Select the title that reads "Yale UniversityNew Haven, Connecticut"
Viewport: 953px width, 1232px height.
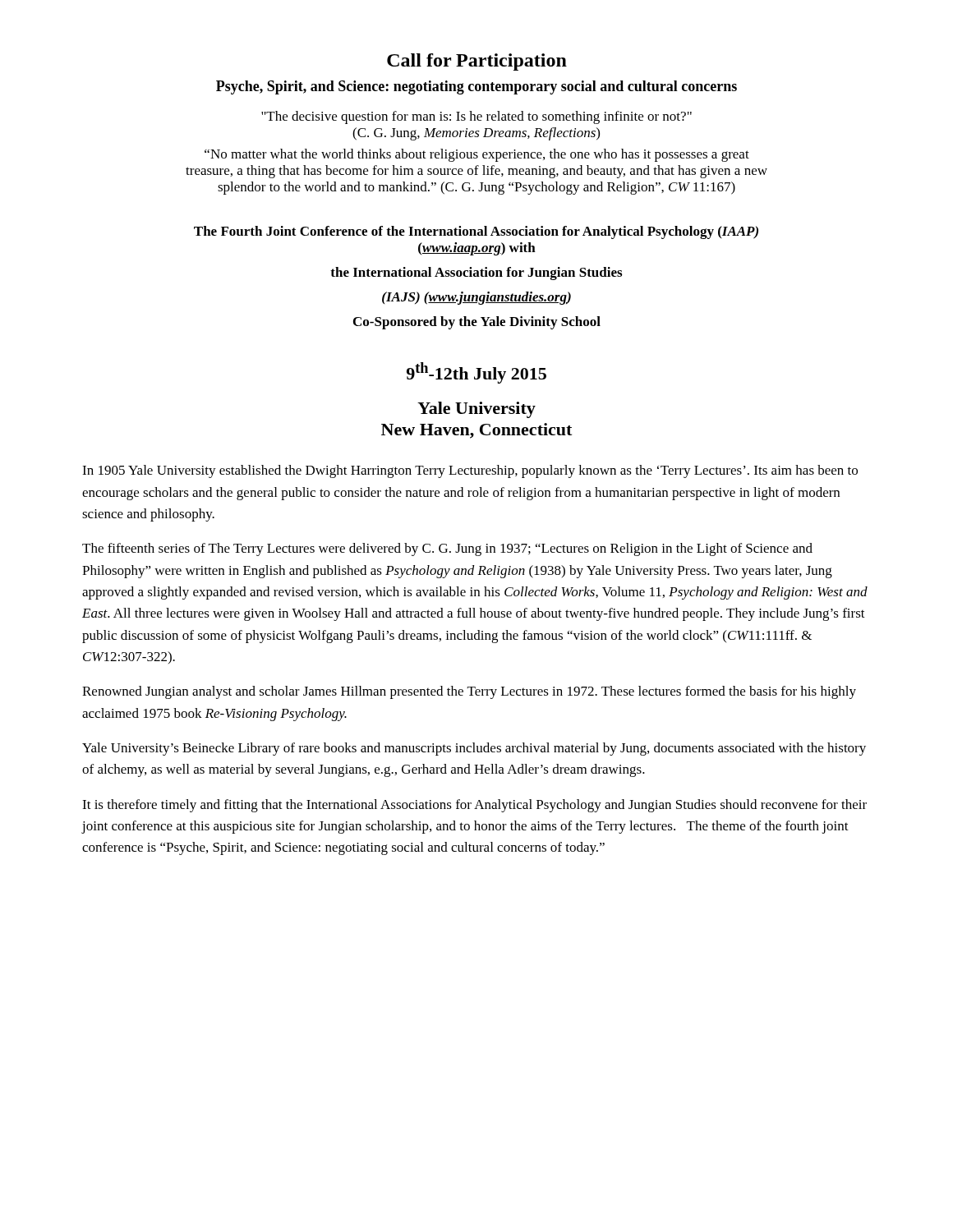click(476, 419)
